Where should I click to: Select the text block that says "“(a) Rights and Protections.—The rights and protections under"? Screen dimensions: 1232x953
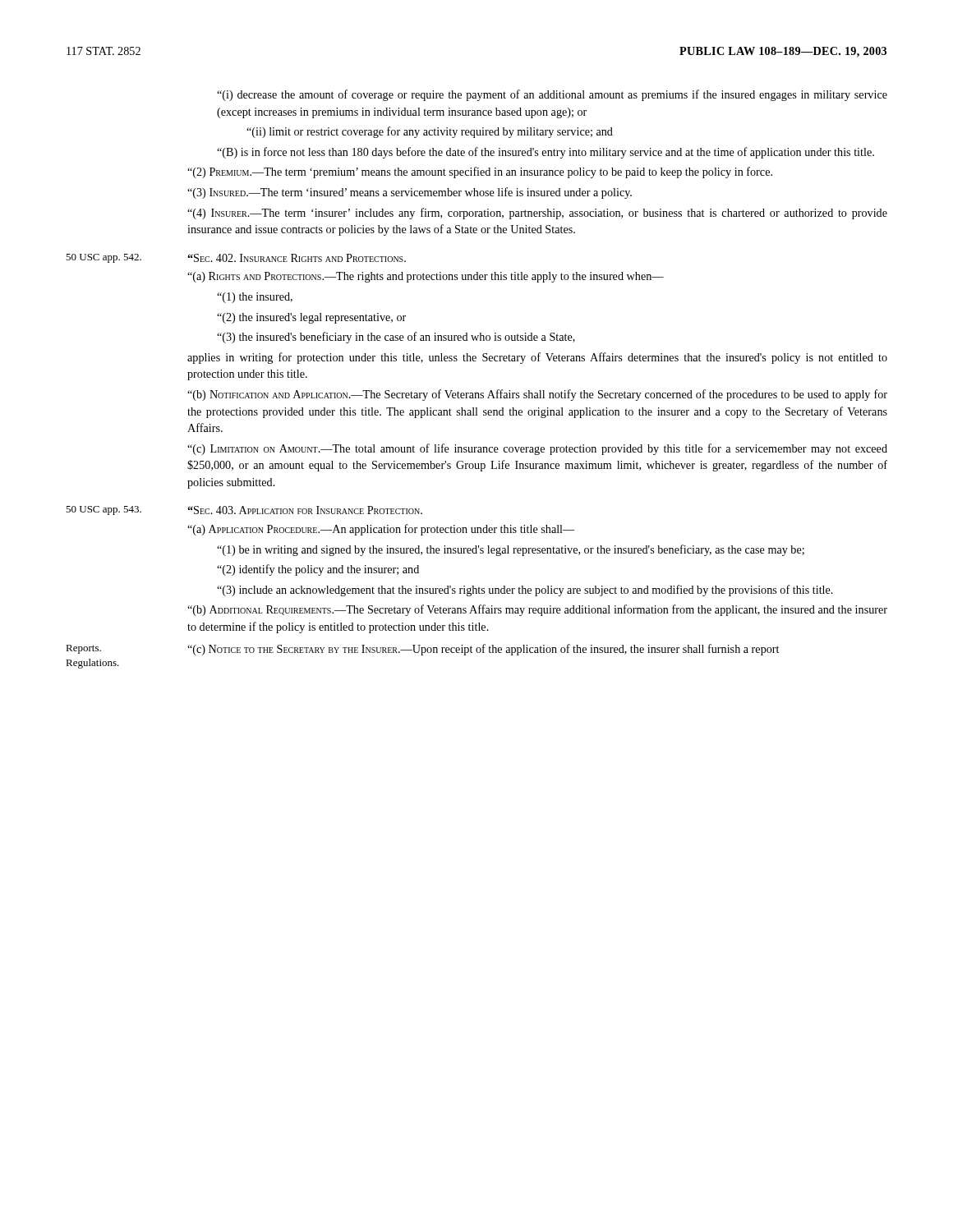[x=476, y=381]
